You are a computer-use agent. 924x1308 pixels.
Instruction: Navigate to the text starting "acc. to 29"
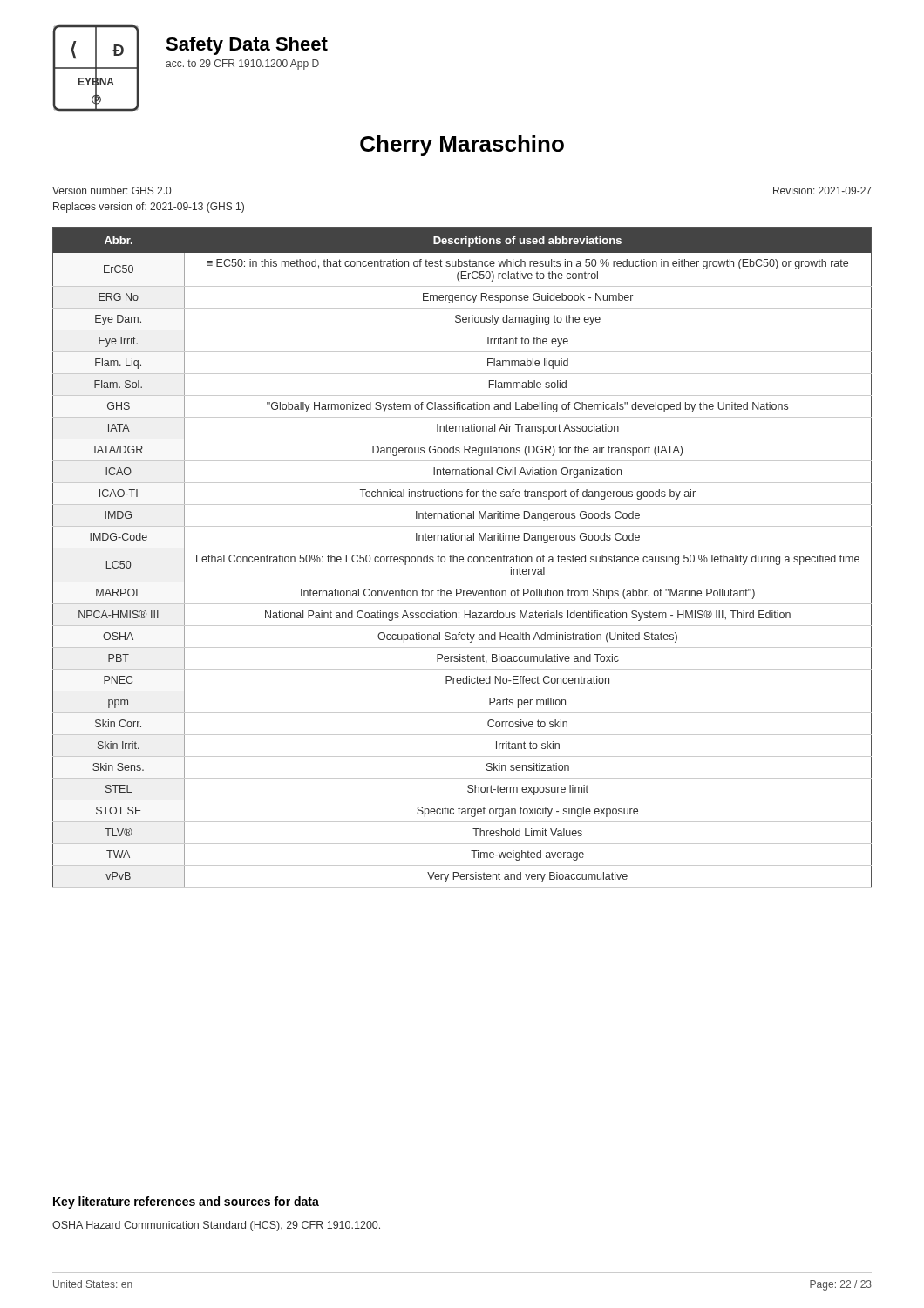pos(242,64)
